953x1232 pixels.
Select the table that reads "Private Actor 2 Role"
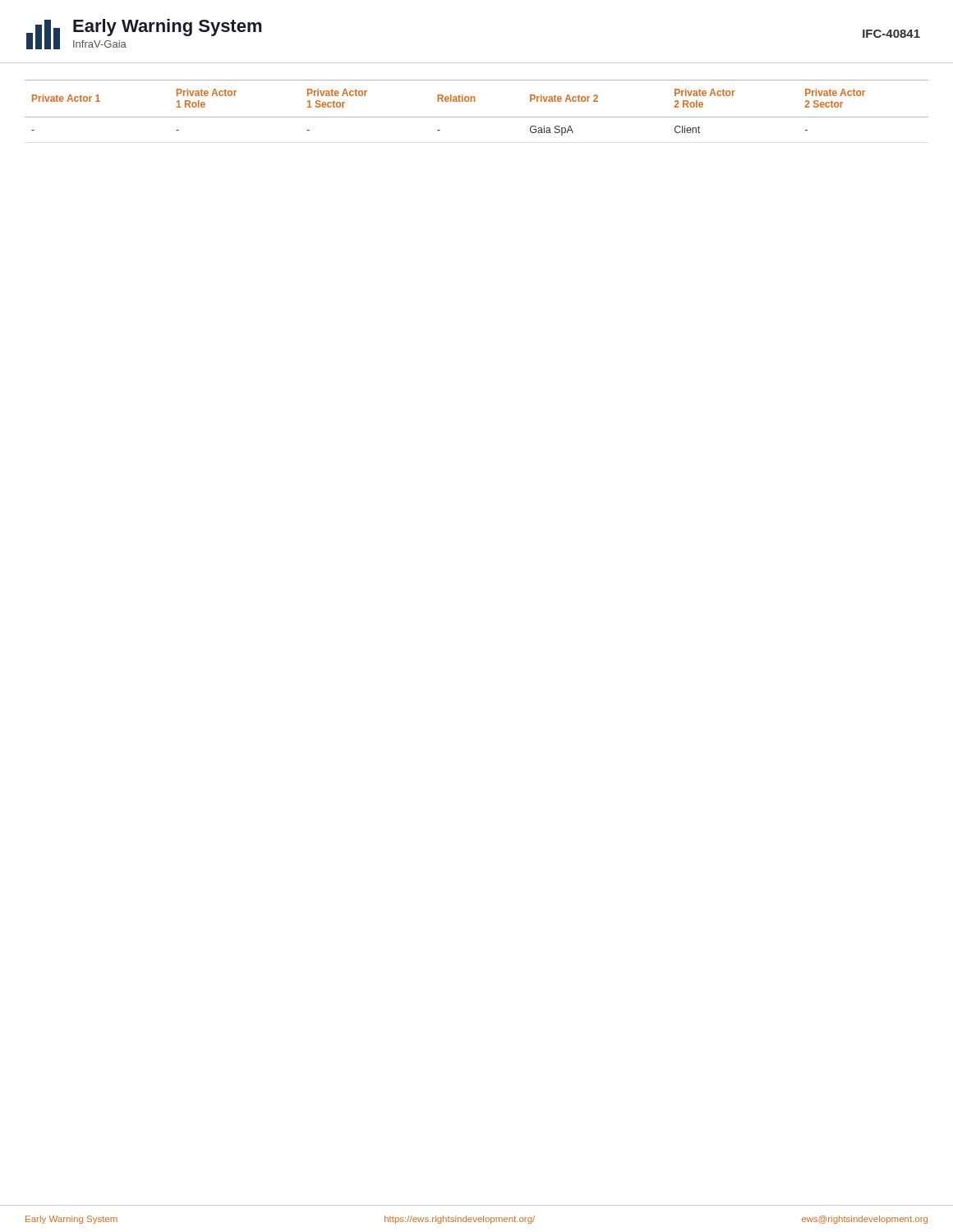point(476,103)
